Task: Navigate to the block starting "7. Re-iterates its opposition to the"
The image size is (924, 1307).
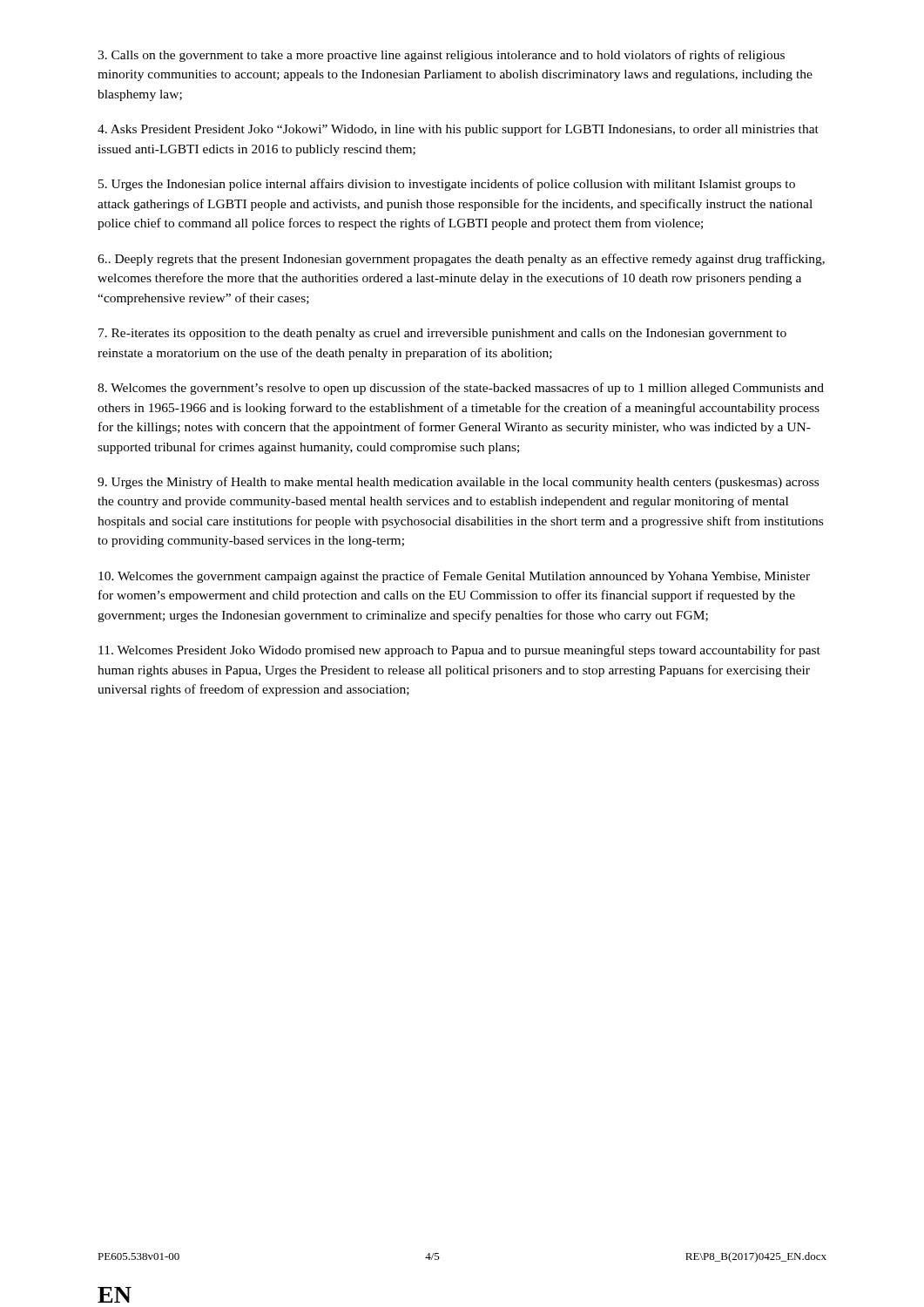Action: pos(462,343)
